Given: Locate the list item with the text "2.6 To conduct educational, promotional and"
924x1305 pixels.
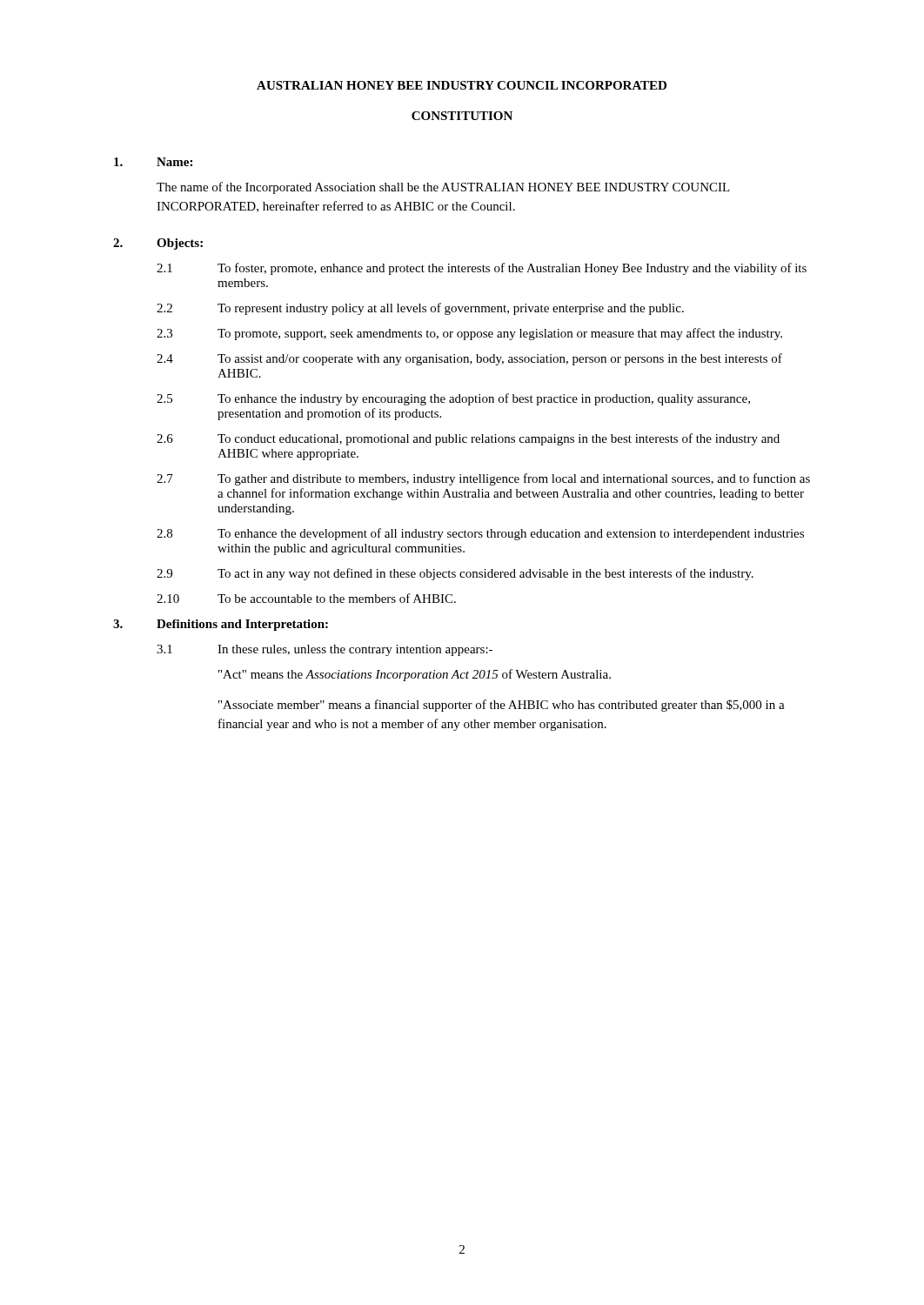Looking at the screenshot, I should 484,446.
